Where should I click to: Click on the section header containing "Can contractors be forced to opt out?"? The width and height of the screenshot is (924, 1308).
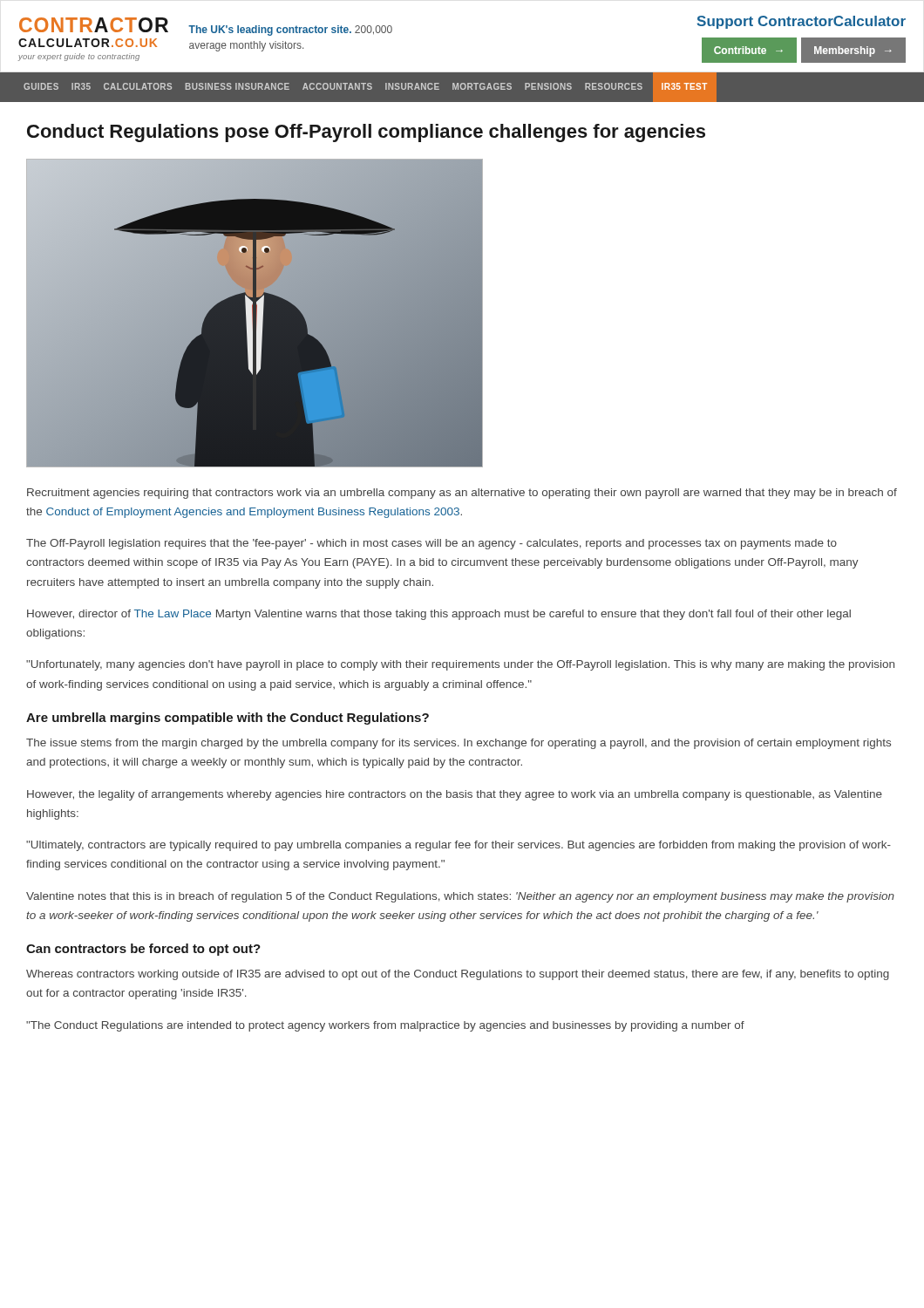click(143, 950)
